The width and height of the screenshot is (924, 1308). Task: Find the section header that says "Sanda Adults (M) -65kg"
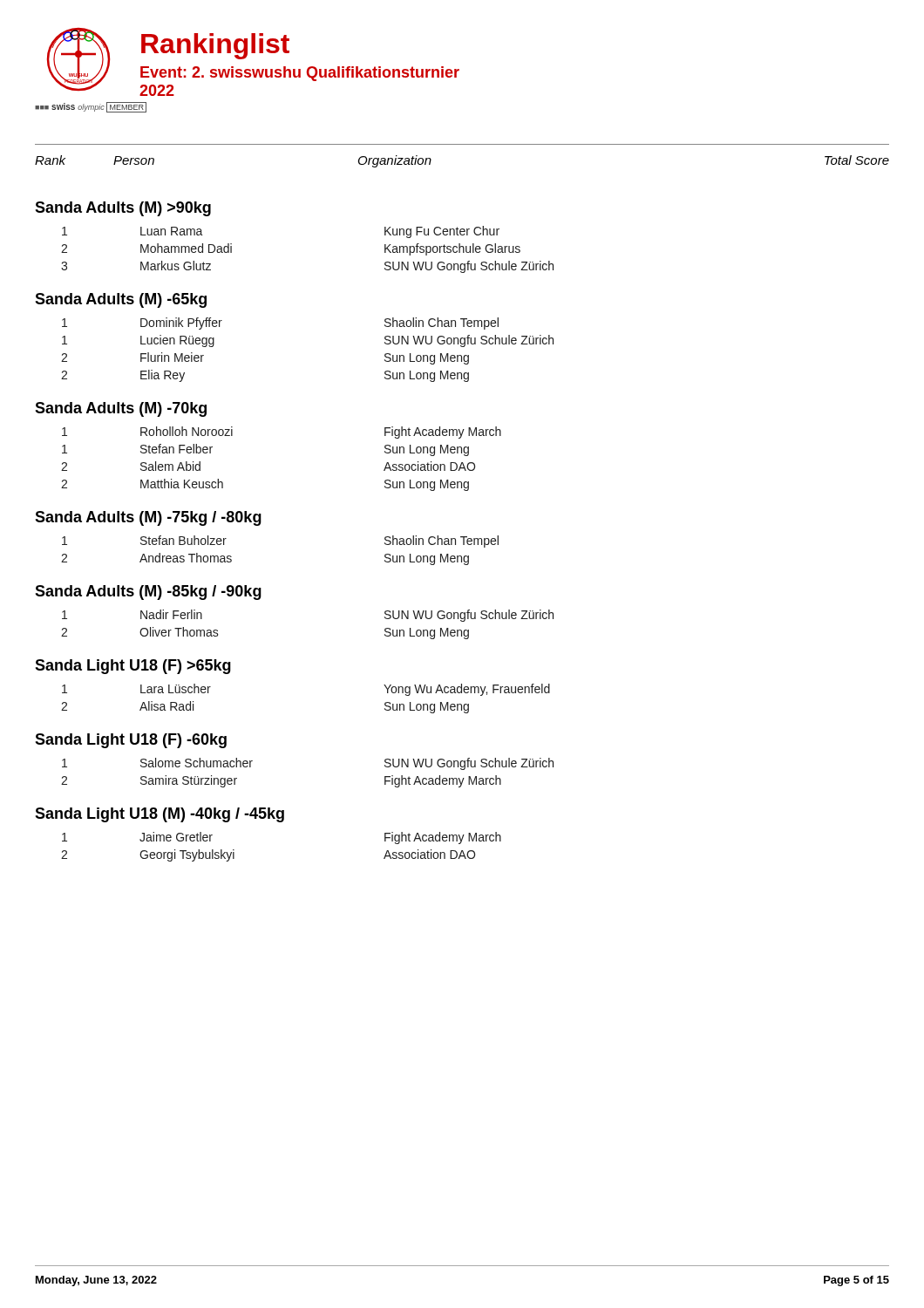click(x=121, y=299)
